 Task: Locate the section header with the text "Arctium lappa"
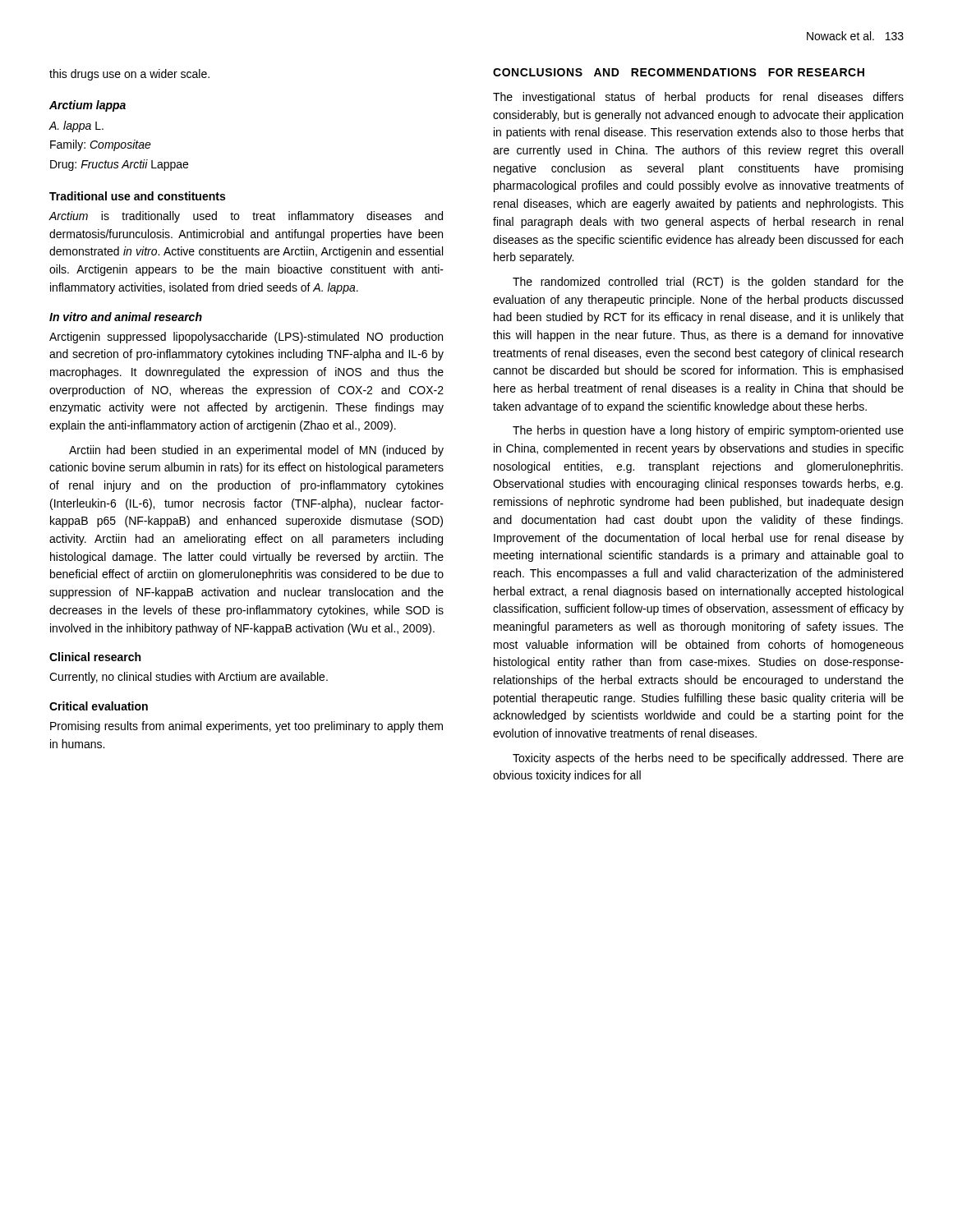point(88,105)
